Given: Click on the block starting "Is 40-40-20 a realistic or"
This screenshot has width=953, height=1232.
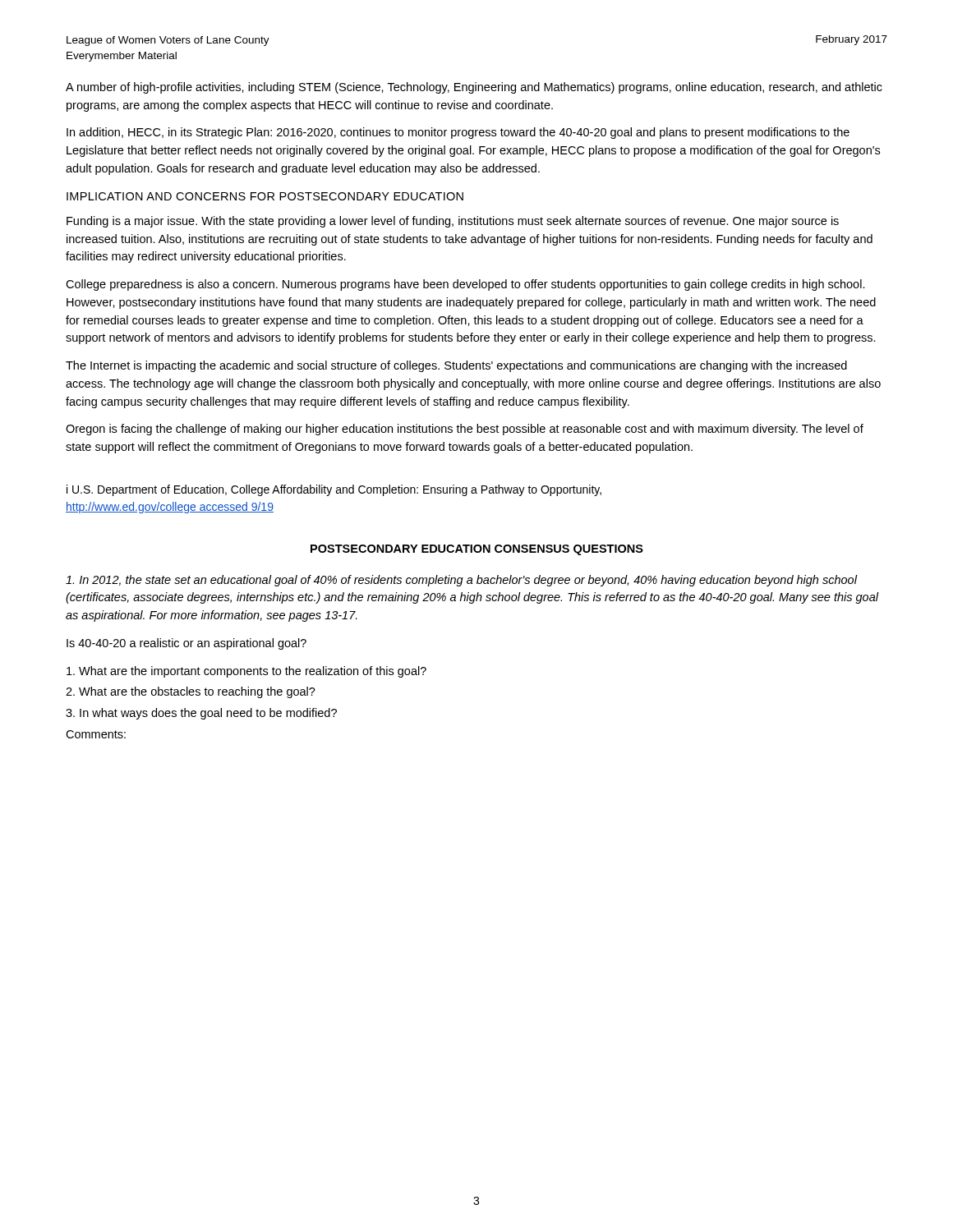Looking at the screenshot, I should (x=186, y=644).
